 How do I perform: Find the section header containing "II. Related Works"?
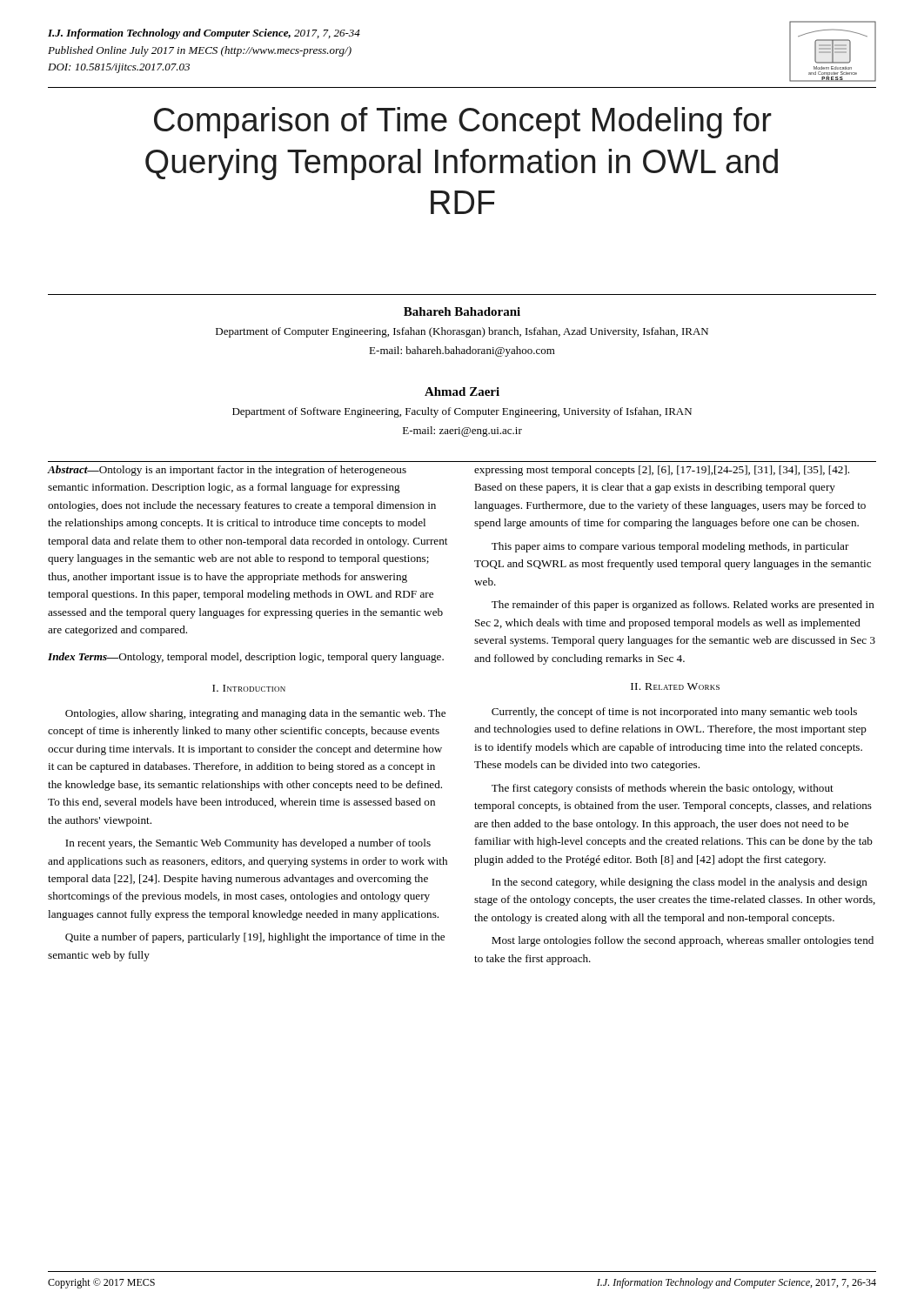[675, 686]
